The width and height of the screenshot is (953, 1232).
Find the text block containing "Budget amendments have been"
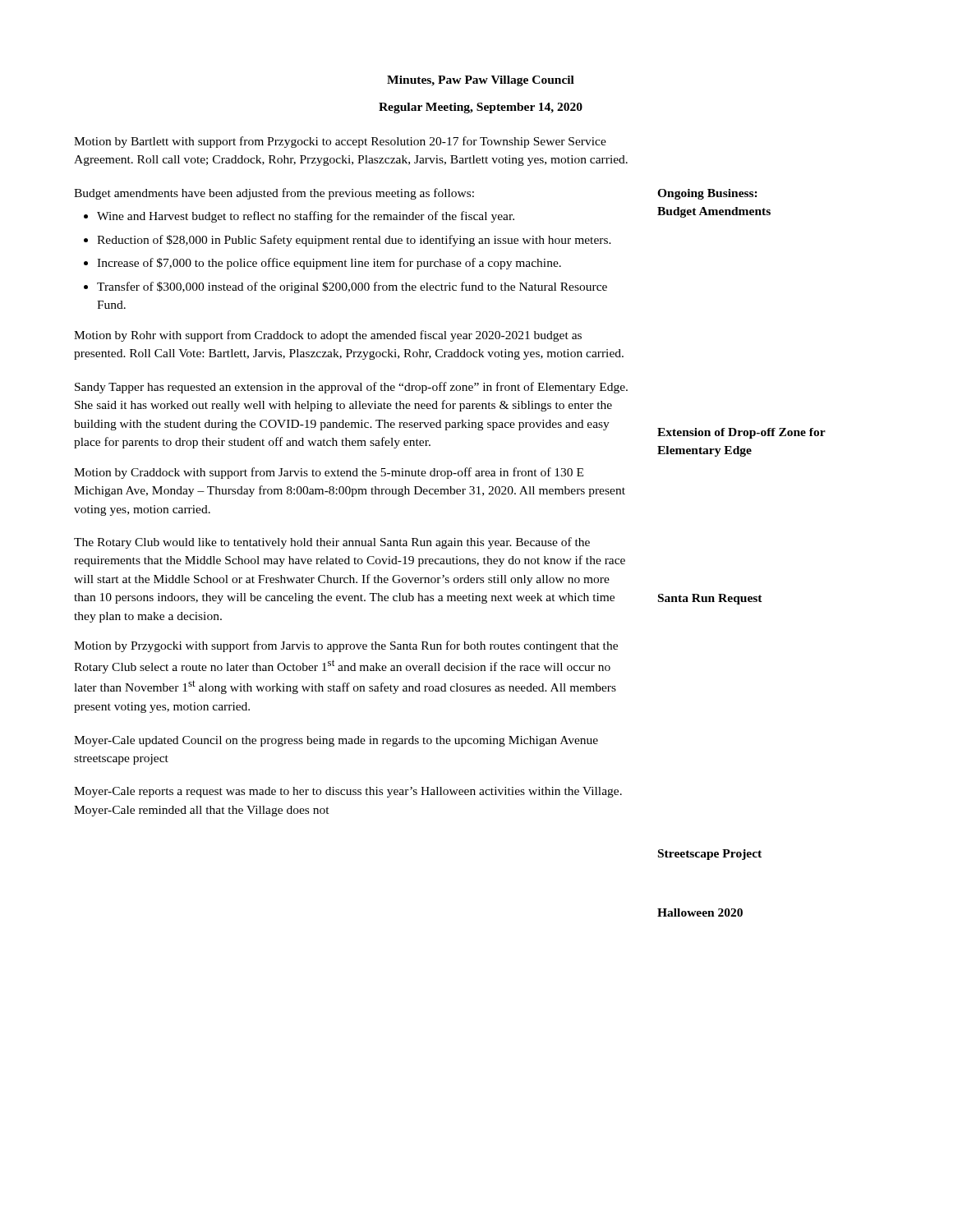click(x=274, y=193)
